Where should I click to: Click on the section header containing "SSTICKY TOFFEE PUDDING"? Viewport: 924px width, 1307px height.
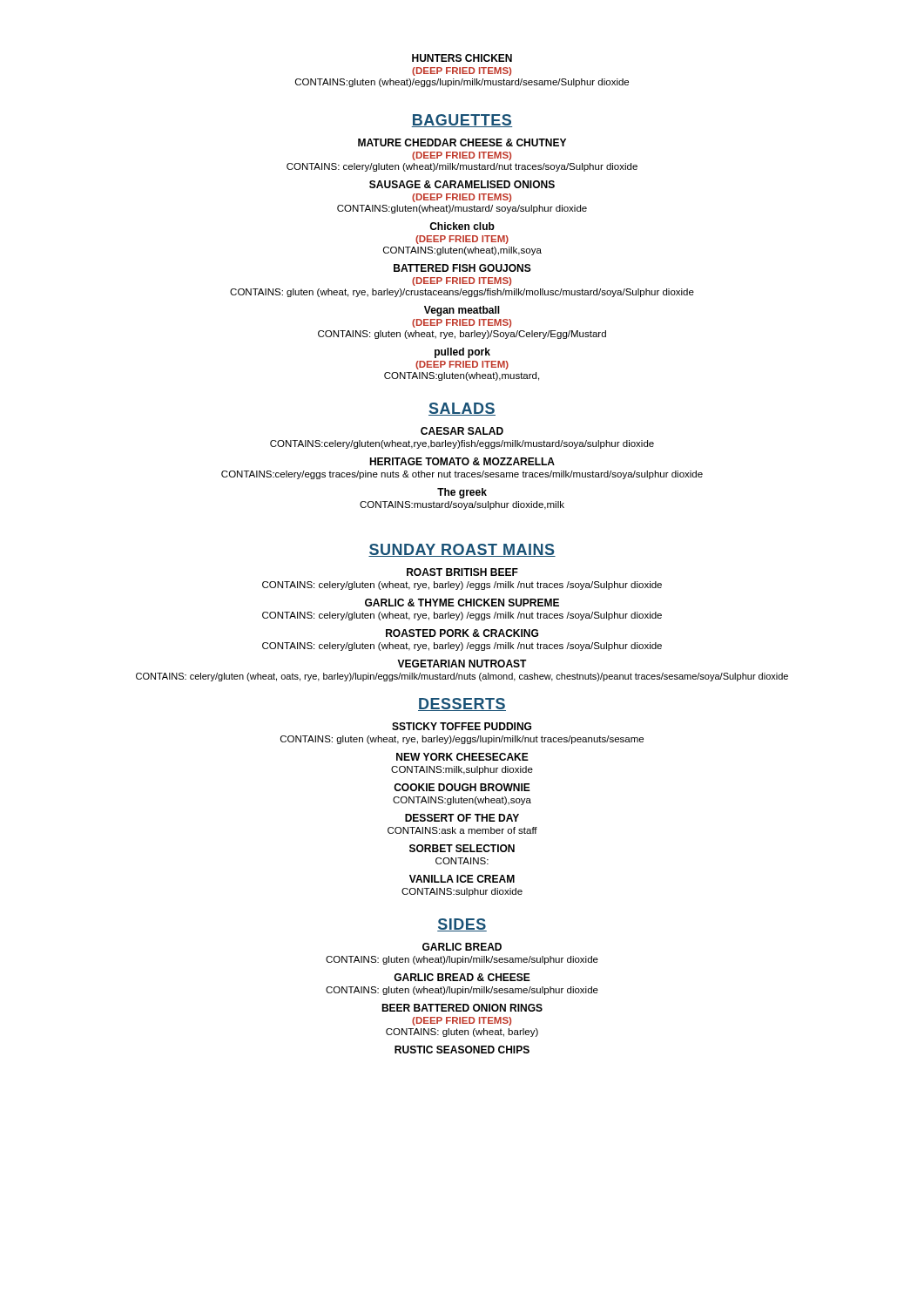click(x=462, y=727)
